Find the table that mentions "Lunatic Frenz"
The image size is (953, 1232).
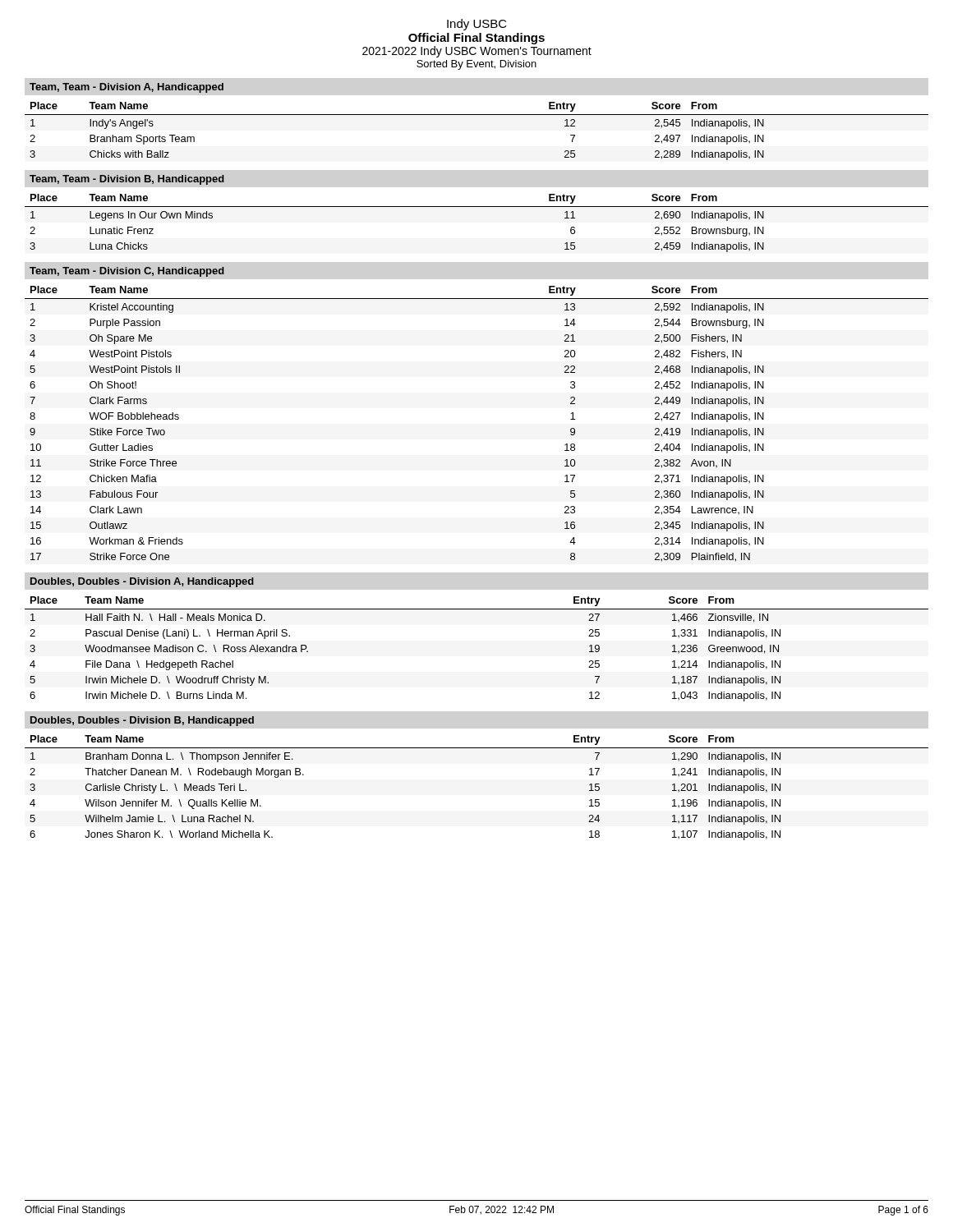476,221
